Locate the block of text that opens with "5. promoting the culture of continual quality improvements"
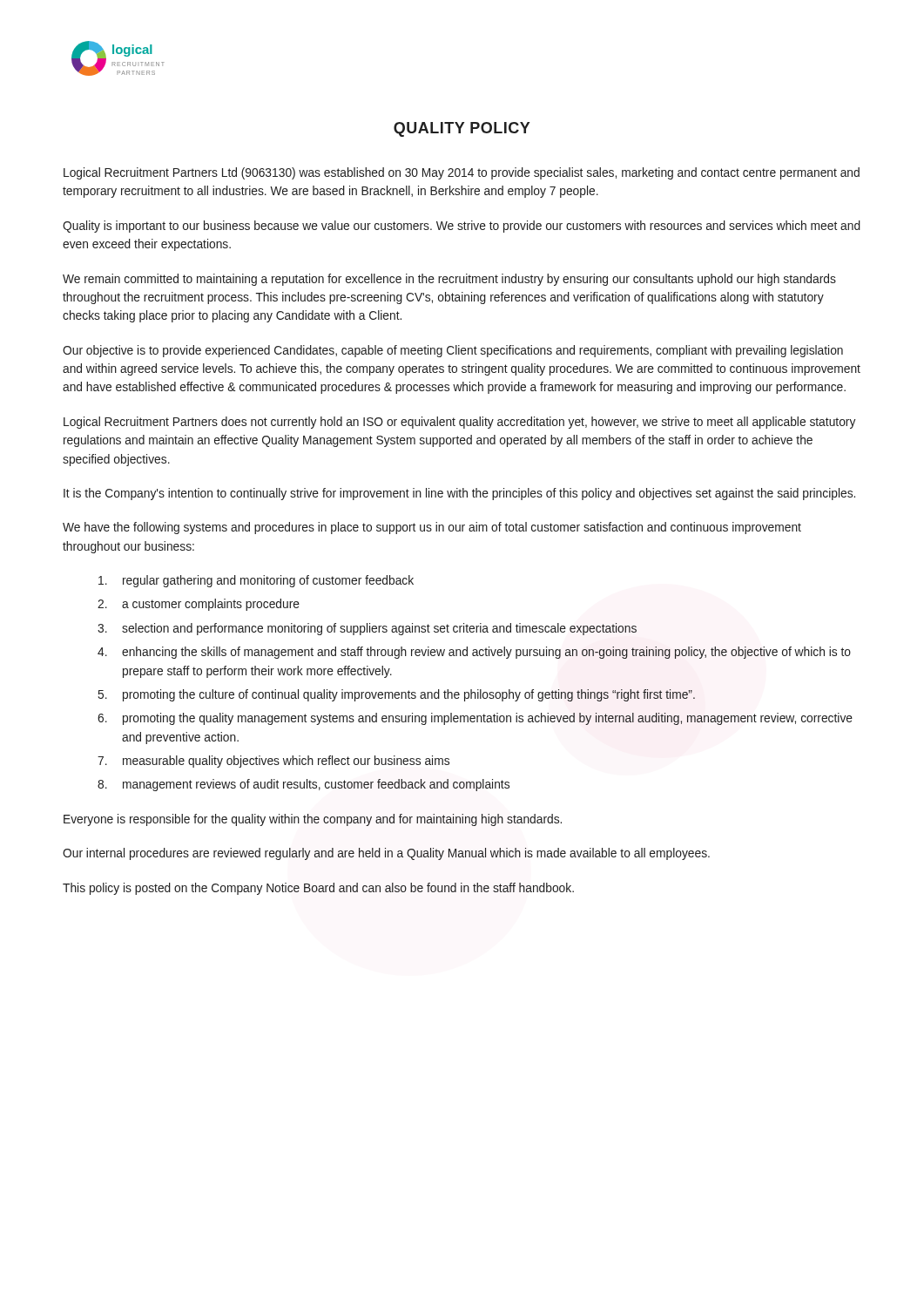This screenshot has width=924, height=1307. [x=479, y=695]
